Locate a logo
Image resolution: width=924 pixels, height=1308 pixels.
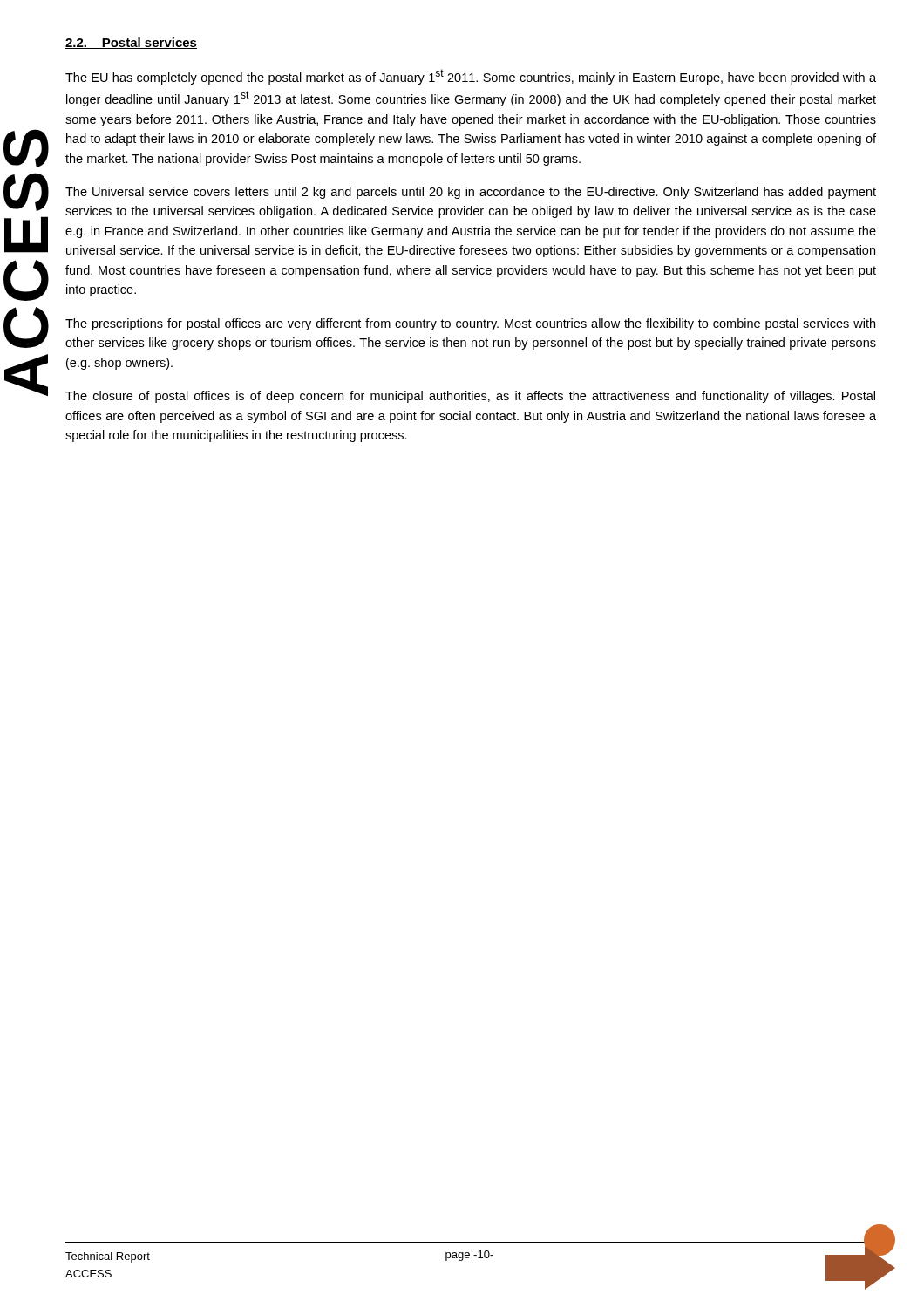(858, 1258)
